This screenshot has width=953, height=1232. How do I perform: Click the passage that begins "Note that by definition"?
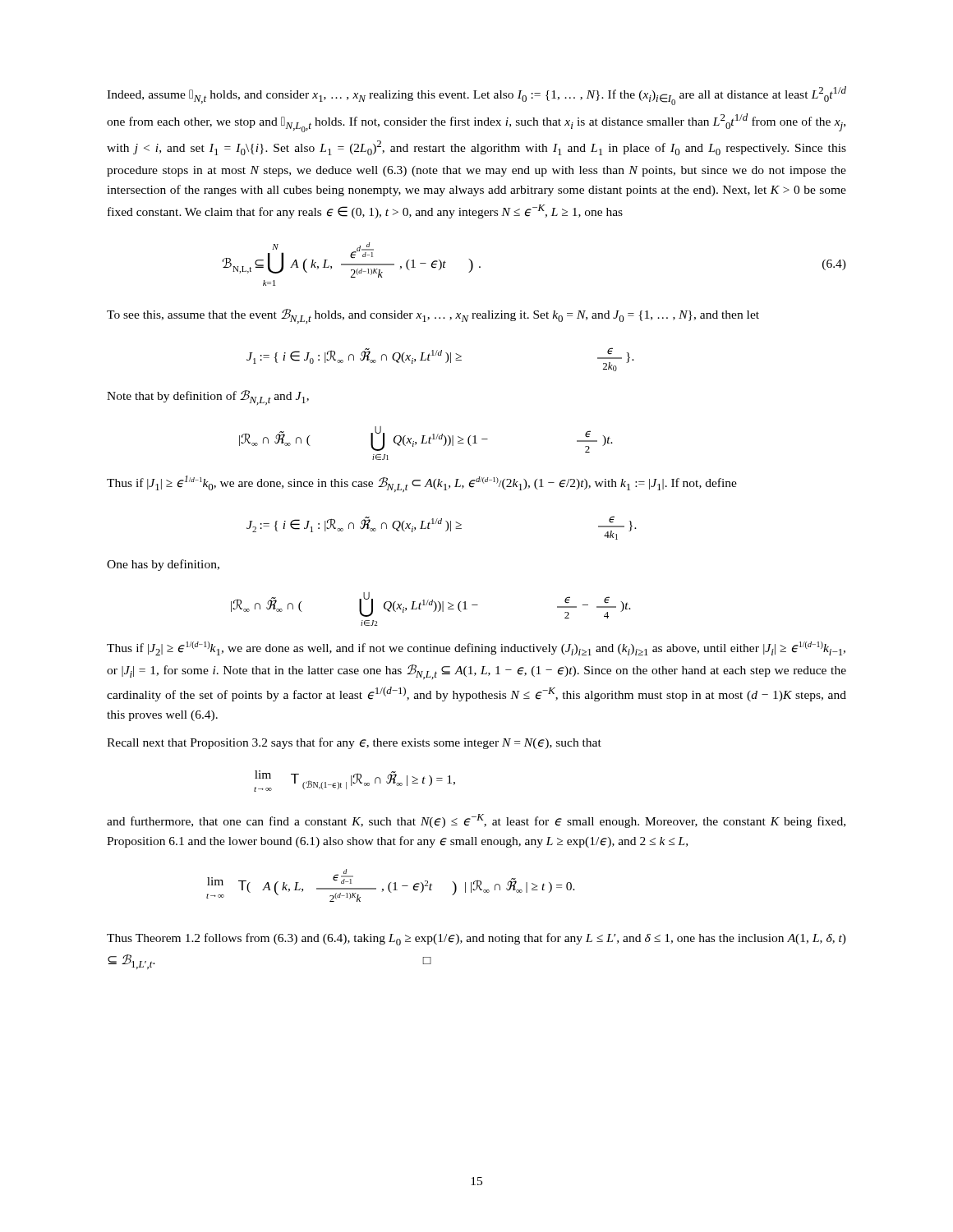(206, 399)
